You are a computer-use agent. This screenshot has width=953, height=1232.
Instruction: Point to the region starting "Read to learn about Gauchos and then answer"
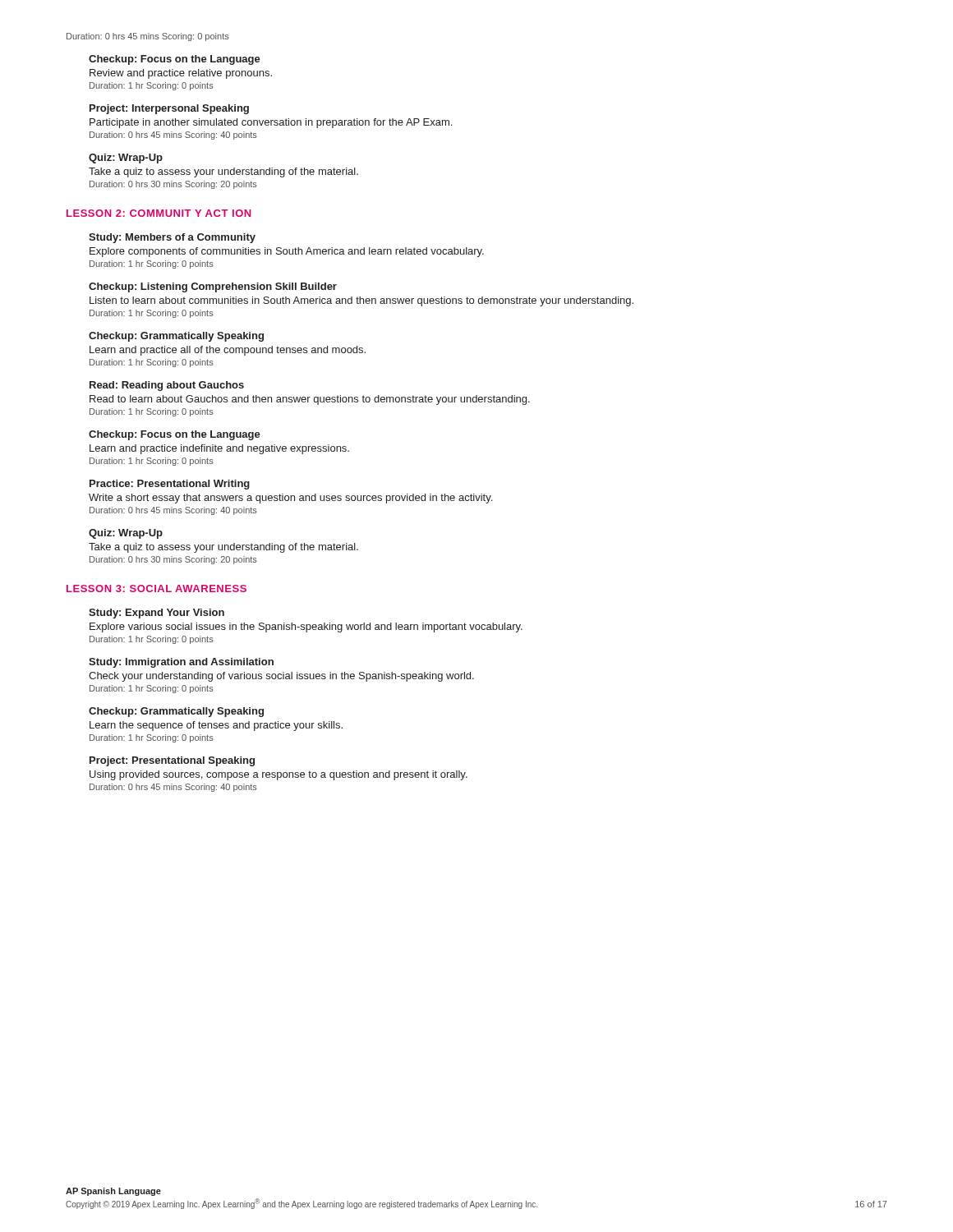coord(488,399)
